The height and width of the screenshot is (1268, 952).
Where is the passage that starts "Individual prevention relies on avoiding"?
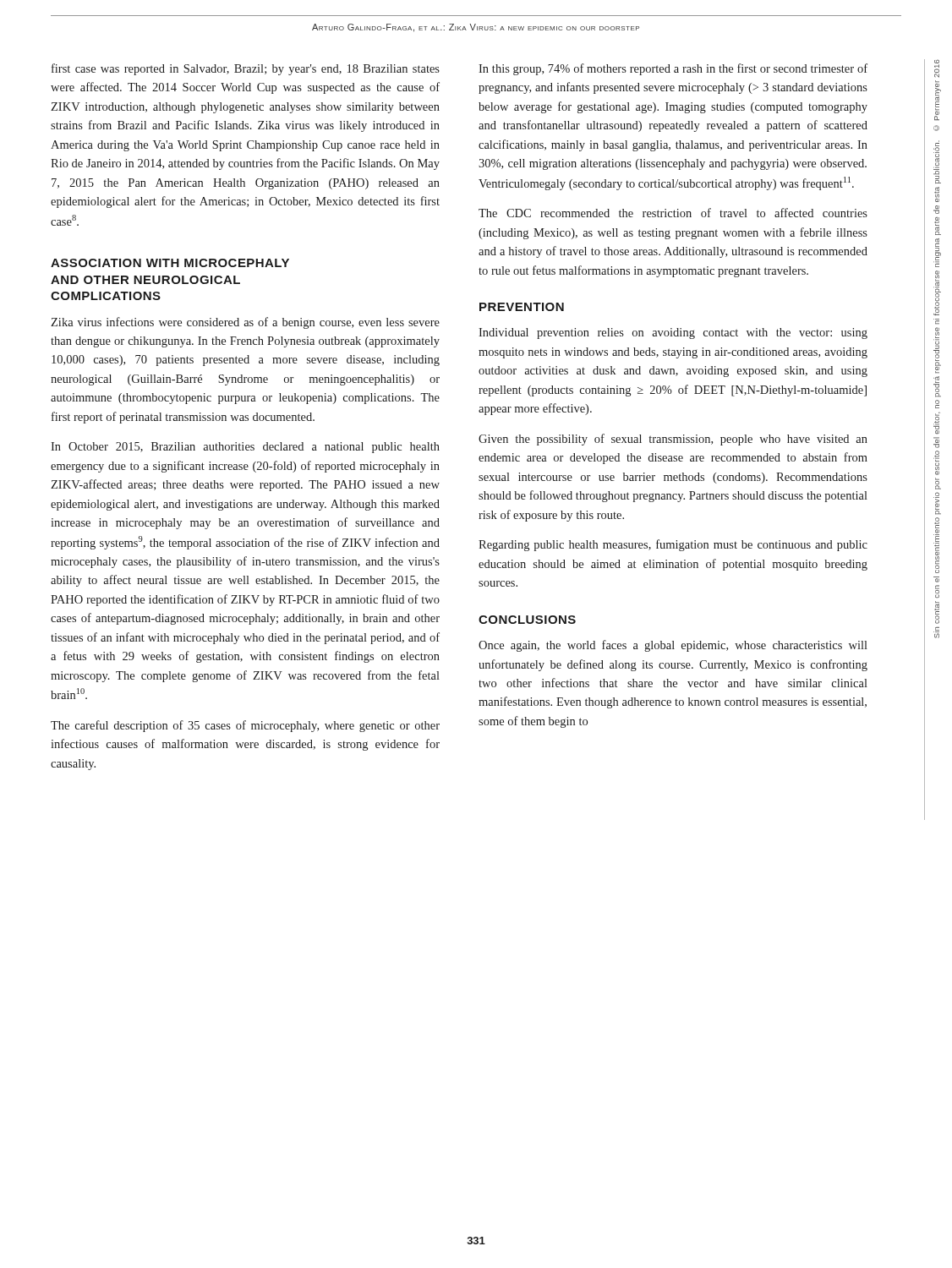coord(673,371)
